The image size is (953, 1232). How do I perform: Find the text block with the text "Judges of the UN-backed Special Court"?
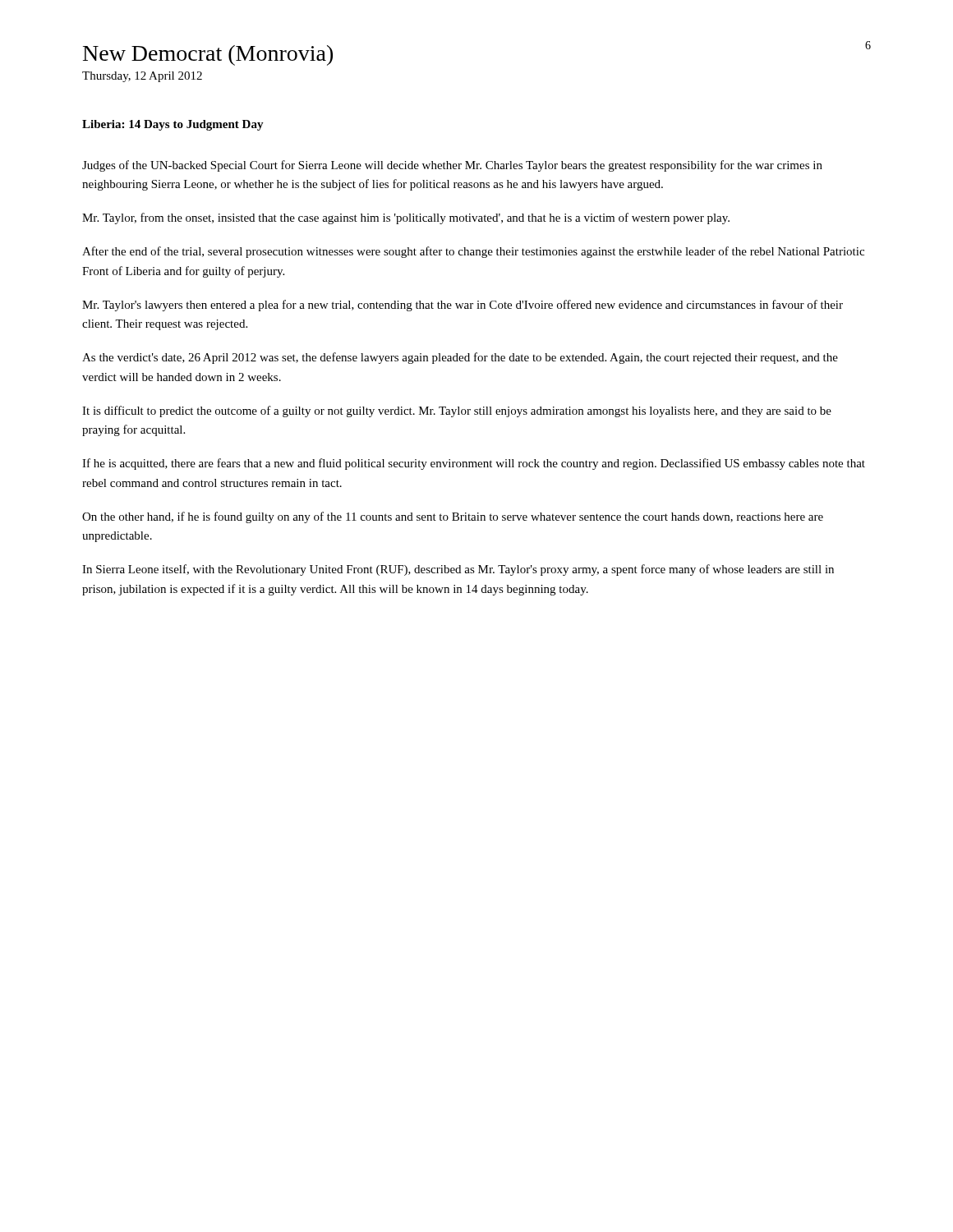tap(452, 174)
